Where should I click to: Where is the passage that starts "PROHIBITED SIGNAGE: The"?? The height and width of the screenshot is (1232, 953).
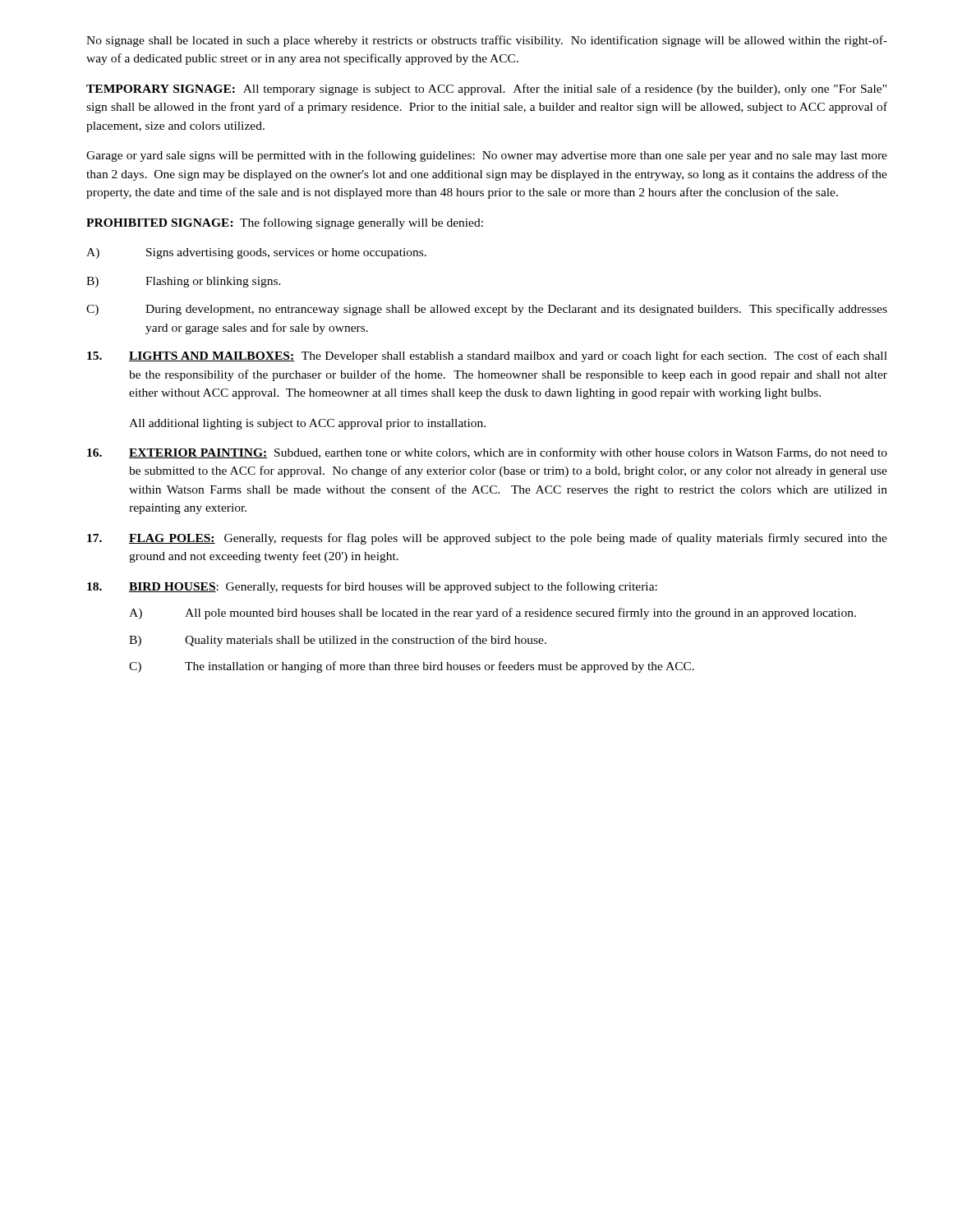[285, 222]
